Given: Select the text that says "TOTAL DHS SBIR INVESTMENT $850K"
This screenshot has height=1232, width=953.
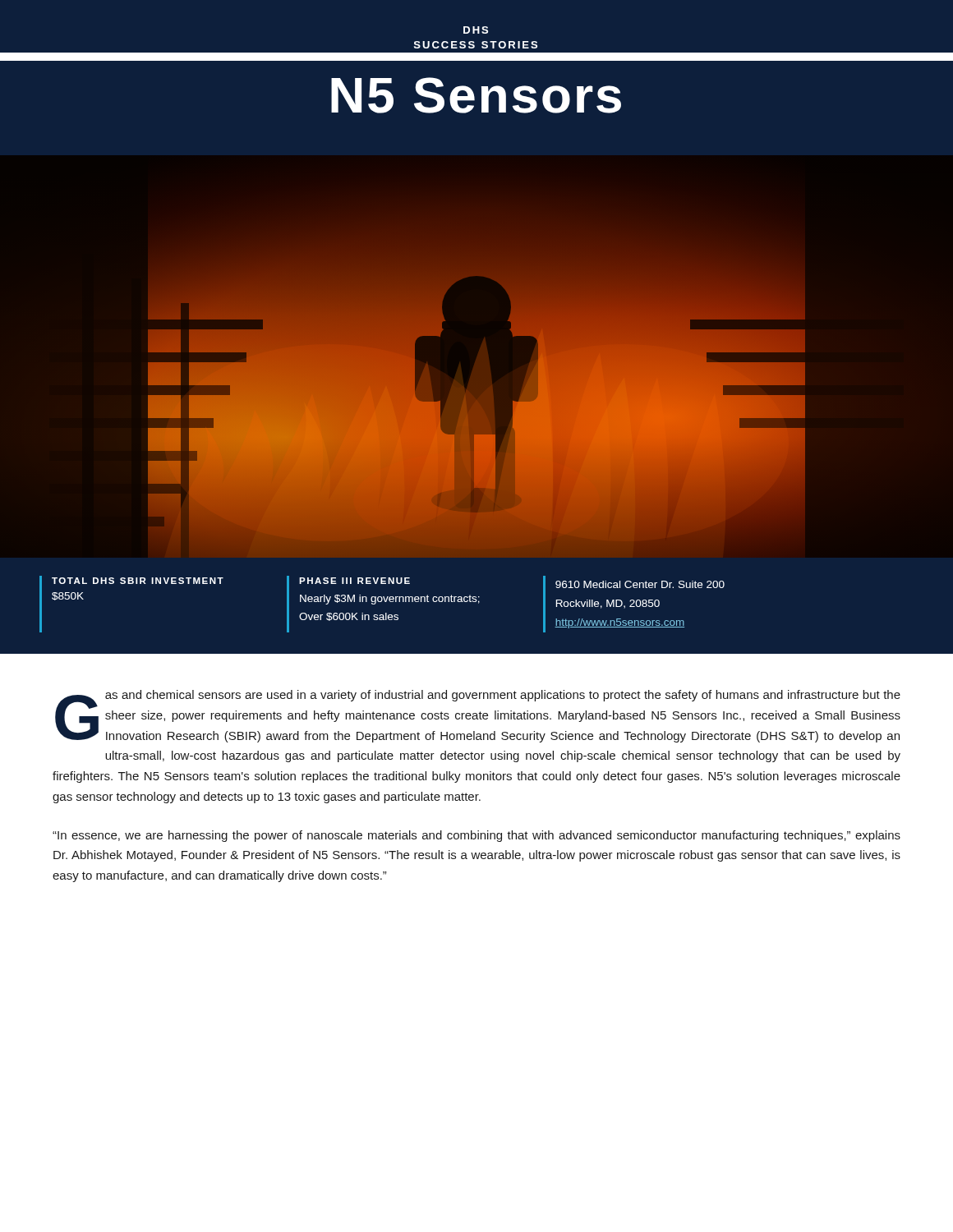Looking at the screenshot, I should [x=138, y=589].
